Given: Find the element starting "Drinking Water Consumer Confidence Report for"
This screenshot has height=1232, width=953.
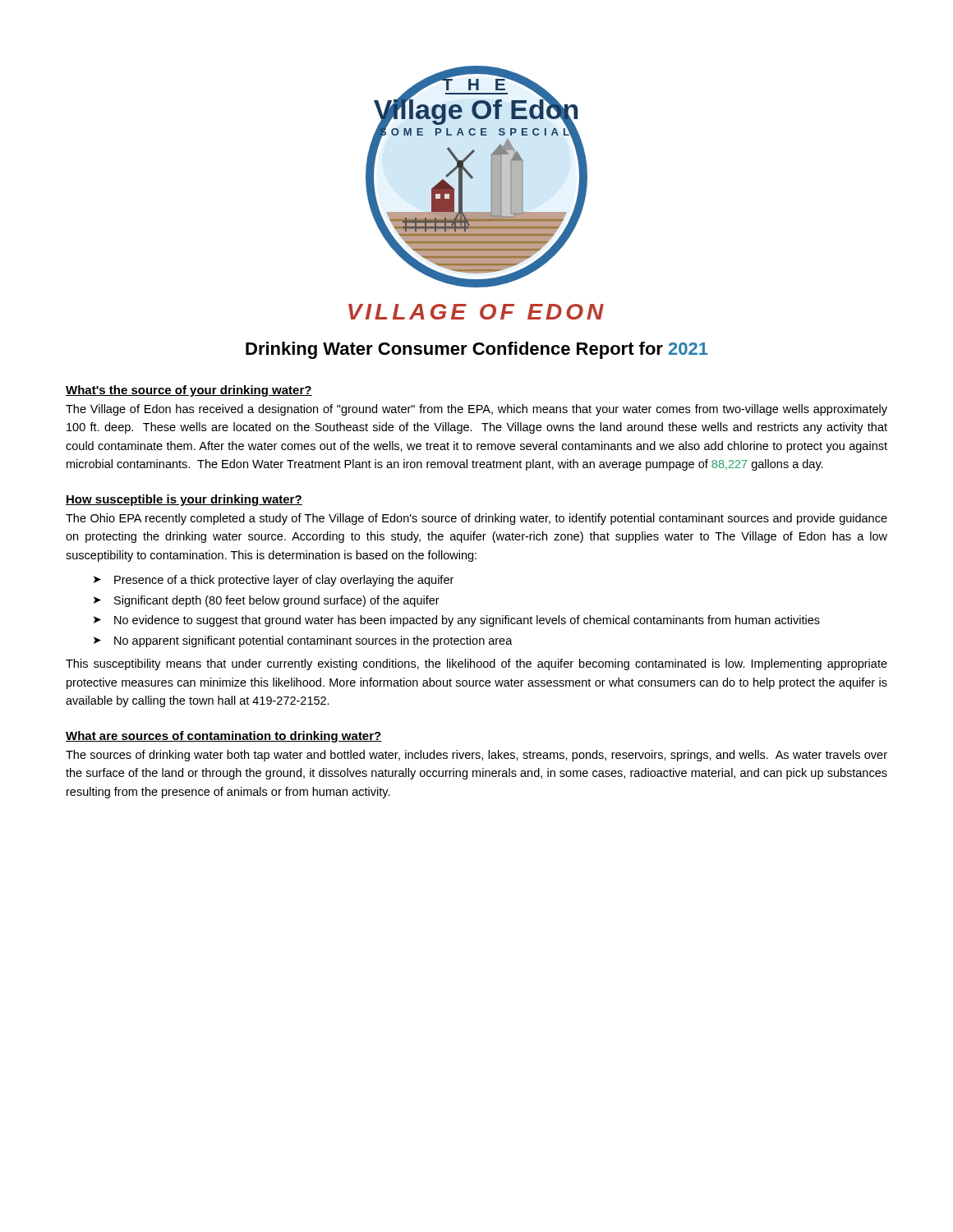Looking at the screenshot, I should [476, 349].
